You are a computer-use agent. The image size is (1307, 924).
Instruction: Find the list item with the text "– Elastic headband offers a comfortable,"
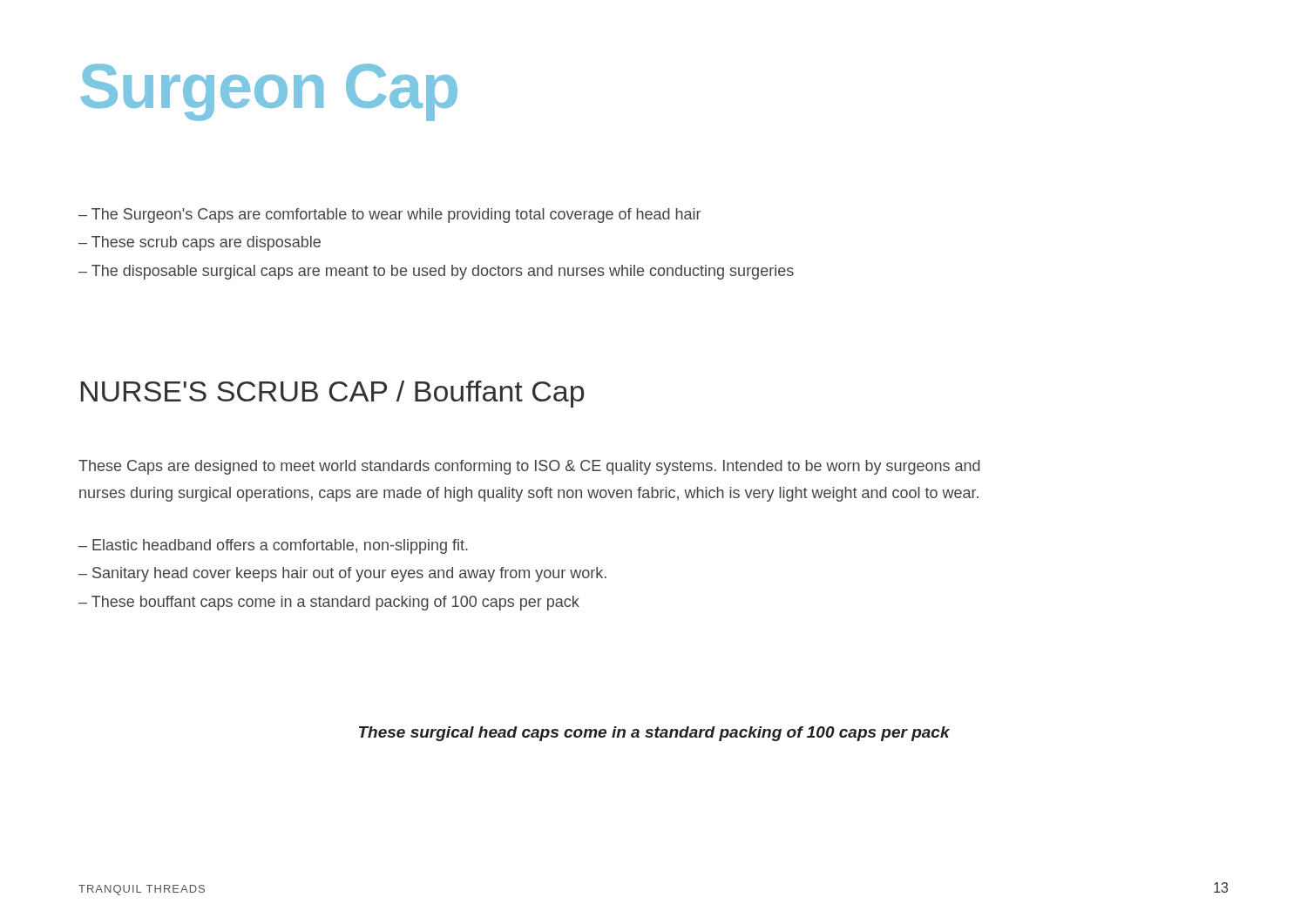click(x=343, y=574)
